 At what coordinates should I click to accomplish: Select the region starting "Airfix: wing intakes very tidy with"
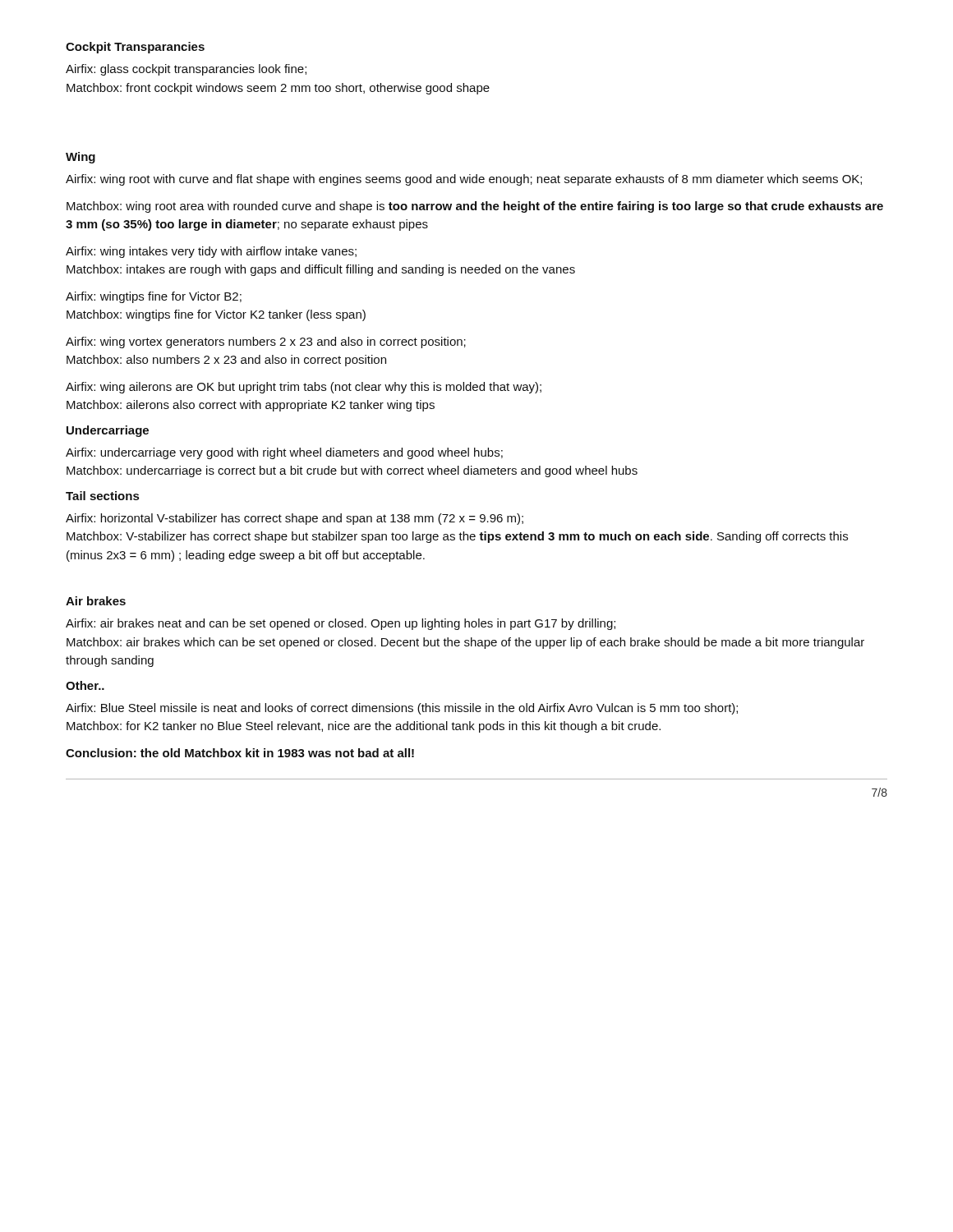(x=320, y=260)
